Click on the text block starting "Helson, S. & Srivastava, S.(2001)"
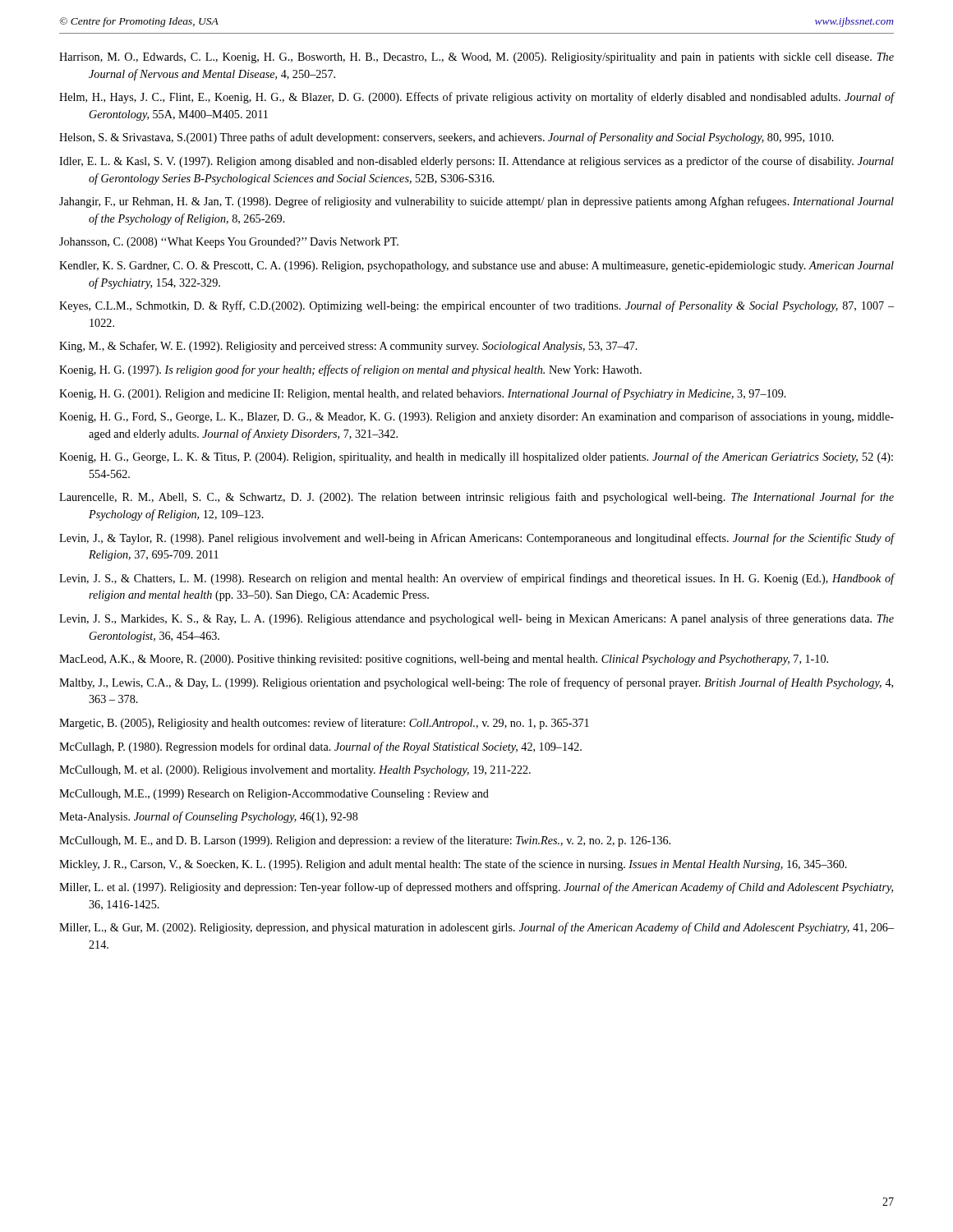 [x=447, y=137]
